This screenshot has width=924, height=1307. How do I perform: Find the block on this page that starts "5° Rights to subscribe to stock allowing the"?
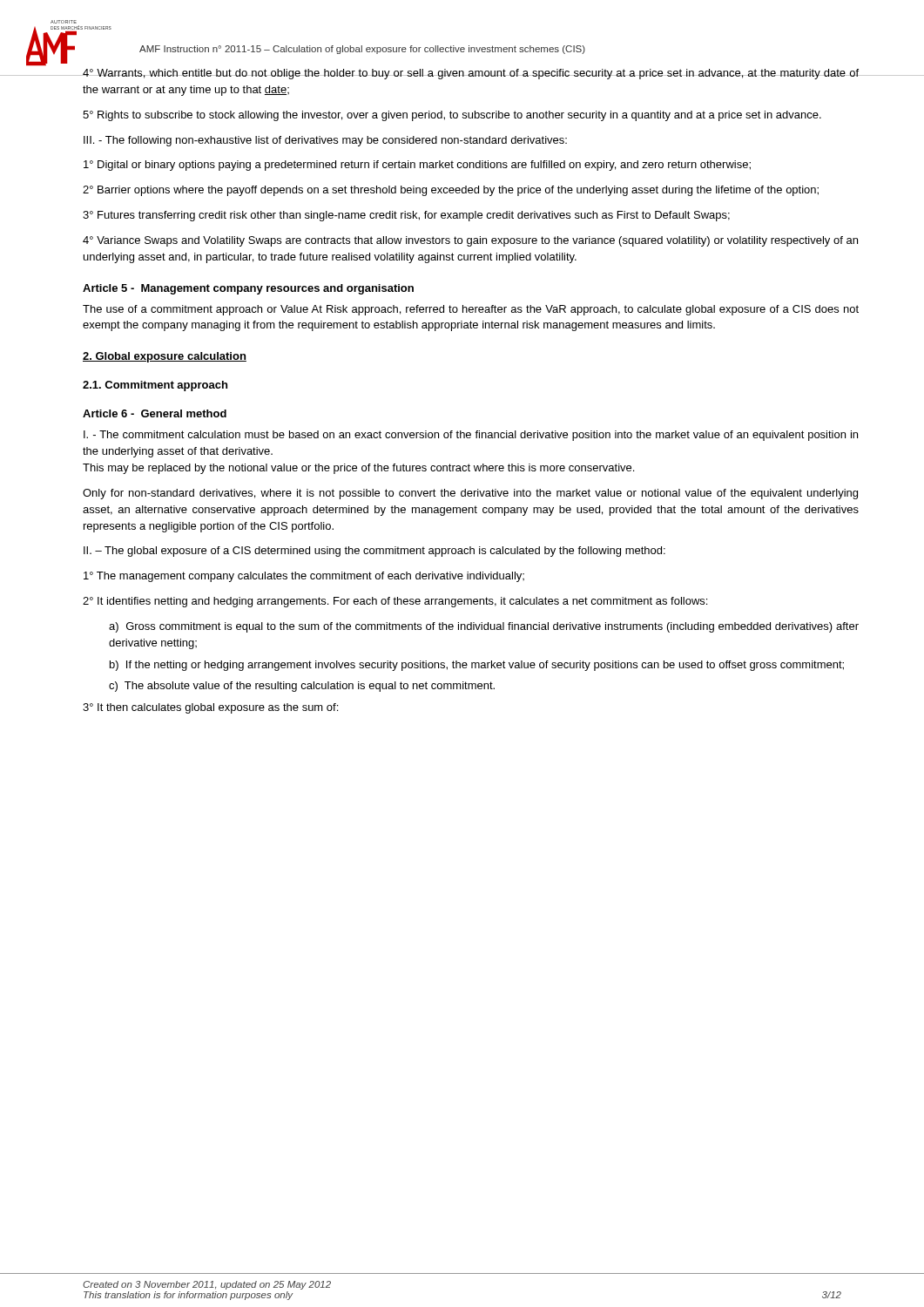(x=452, y=114)
